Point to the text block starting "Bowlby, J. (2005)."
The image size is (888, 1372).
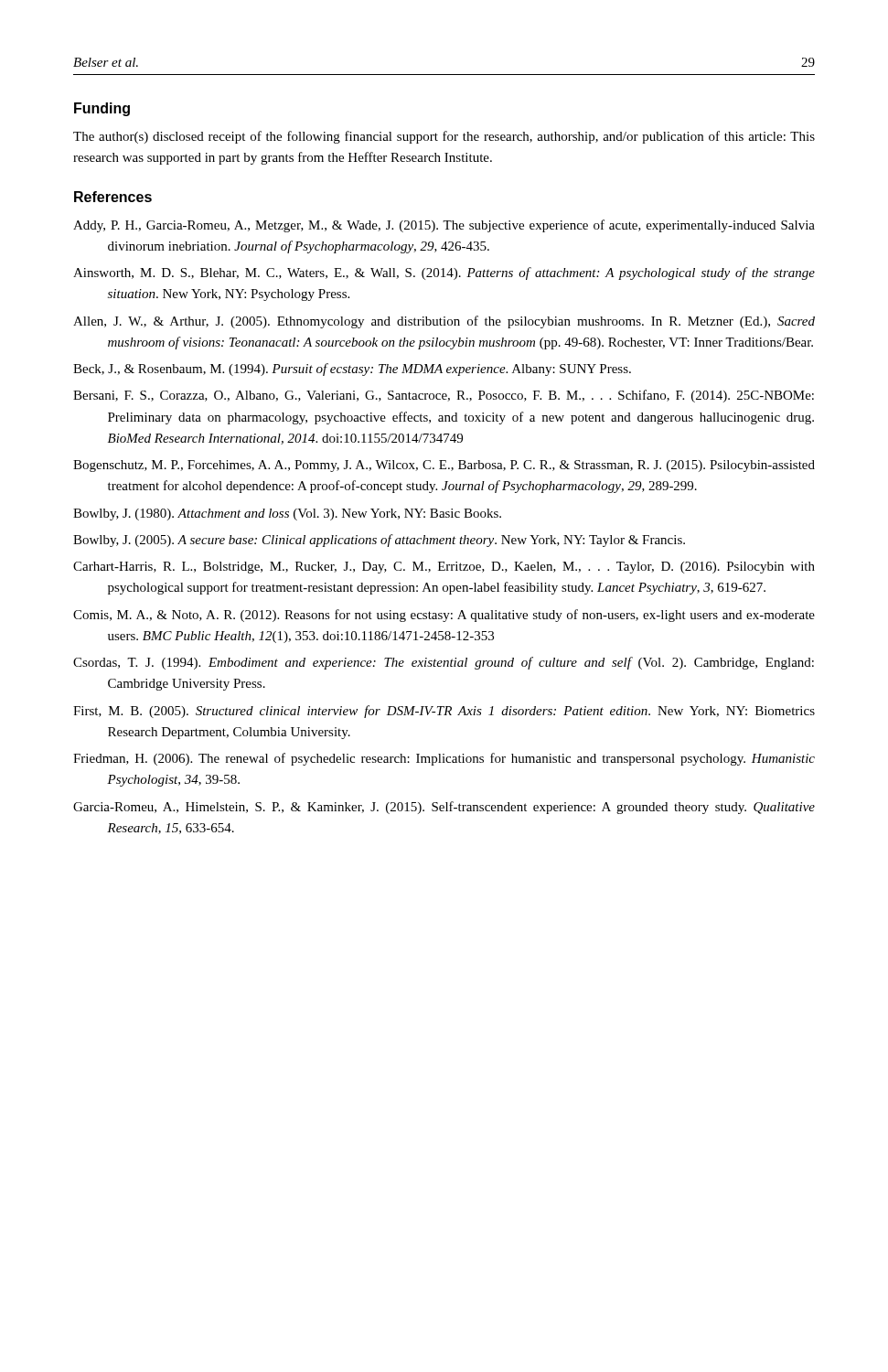[x=380, y=539]
